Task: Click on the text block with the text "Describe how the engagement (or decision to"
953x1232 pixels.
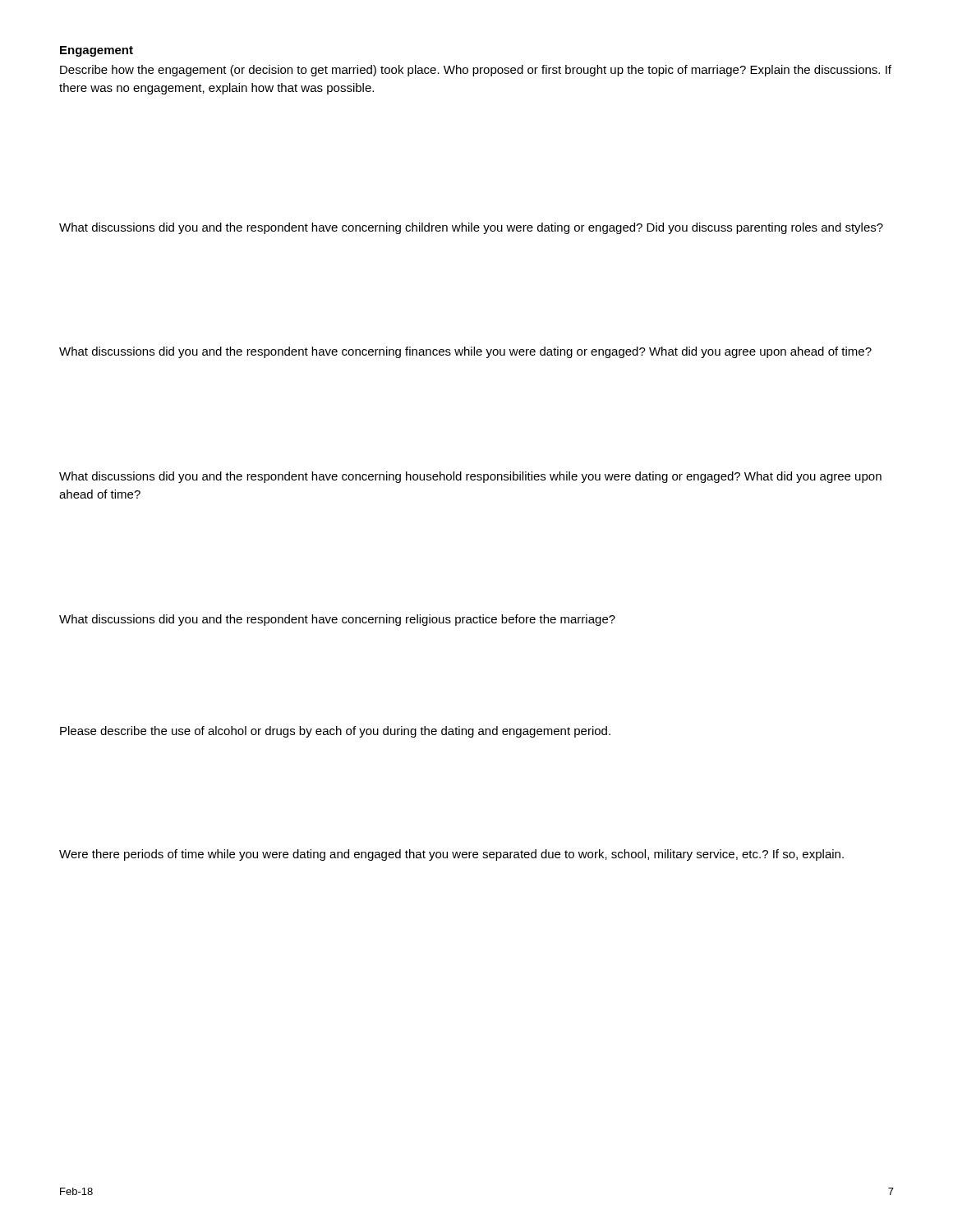Action: coord(475,78)
